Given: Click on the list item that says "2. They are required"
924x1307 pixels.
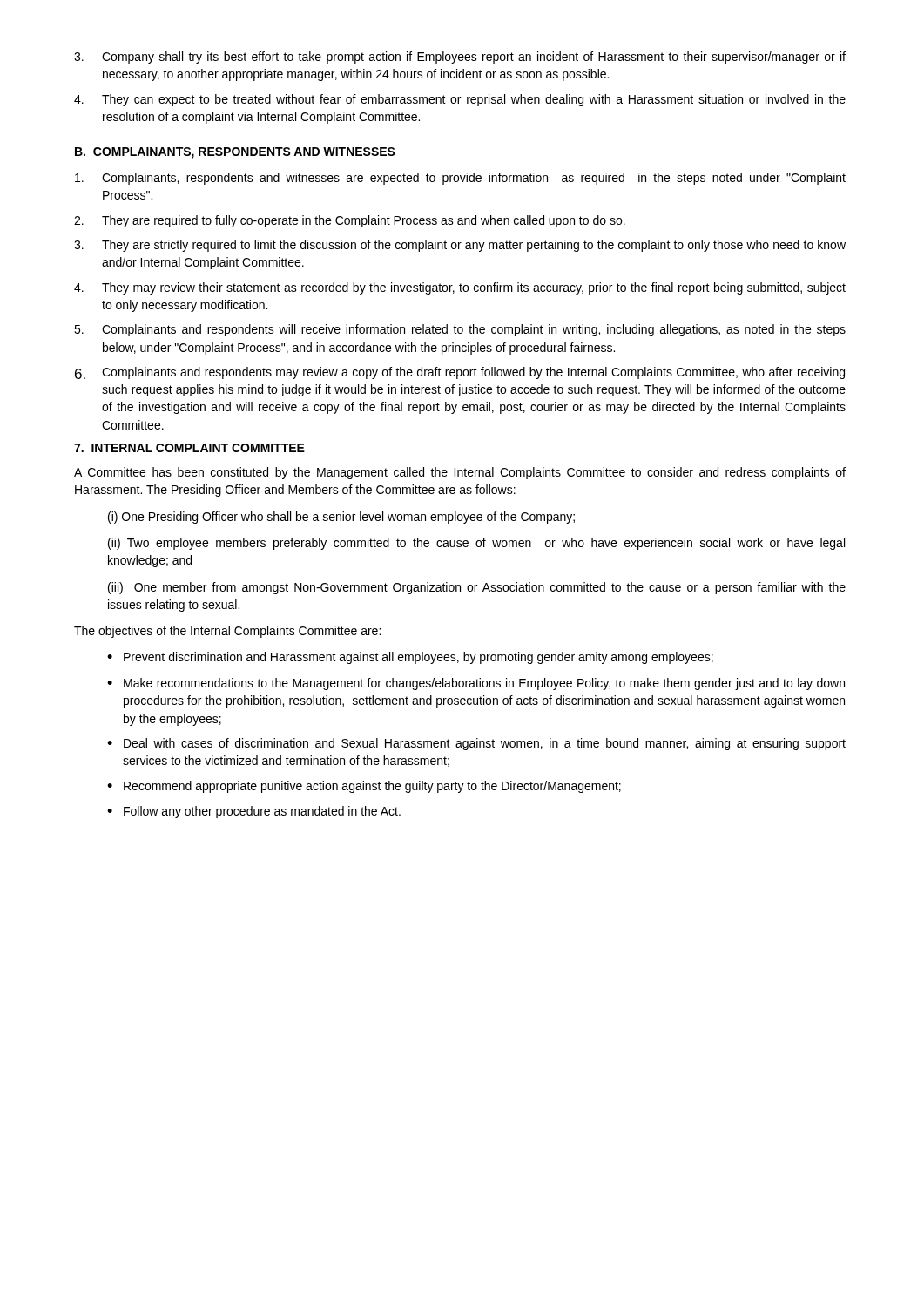Looking at the screenshot, I should 460,220.
